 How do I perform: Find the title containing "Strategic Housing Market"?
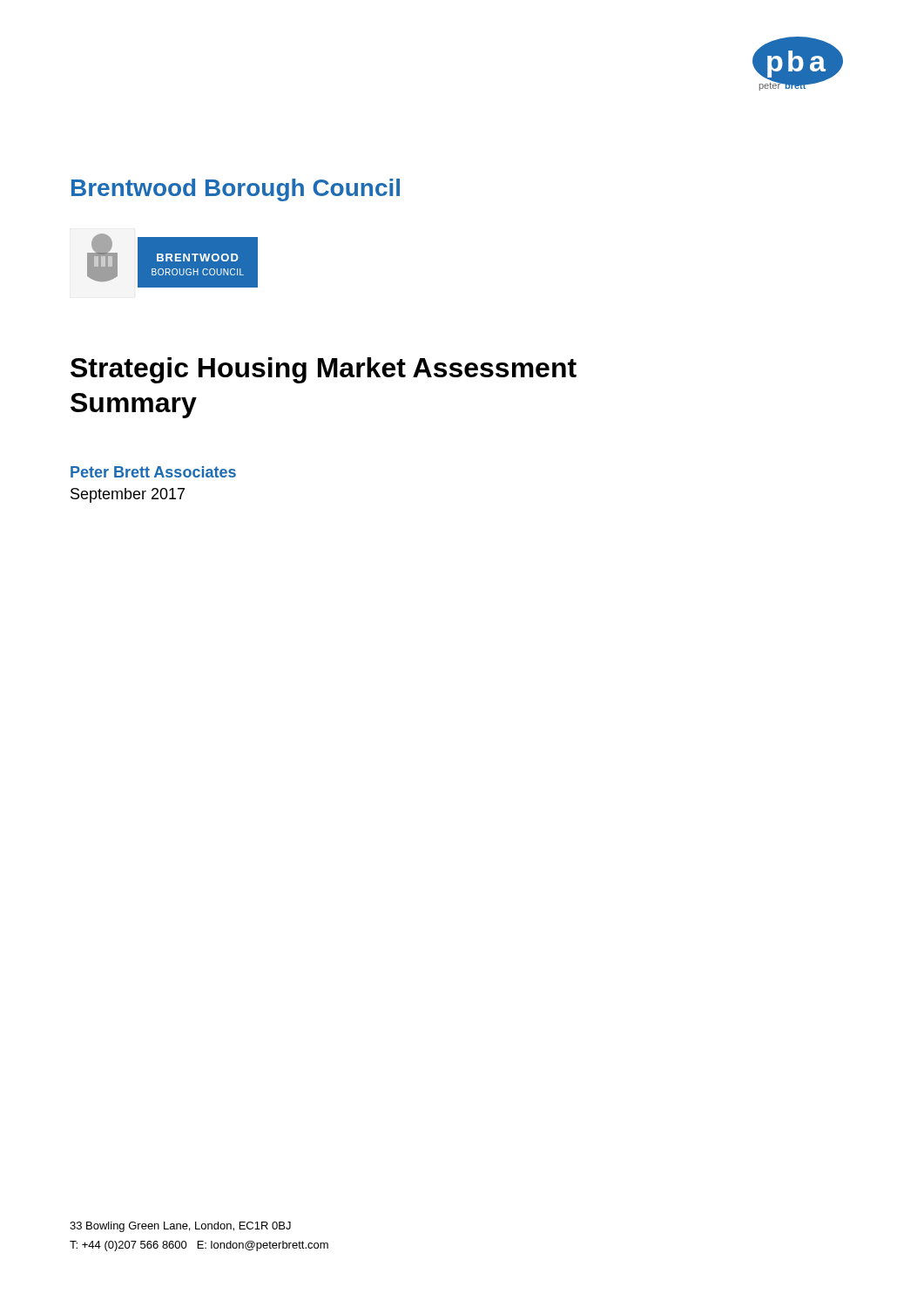pyautogui.click(x=323, y=385)
